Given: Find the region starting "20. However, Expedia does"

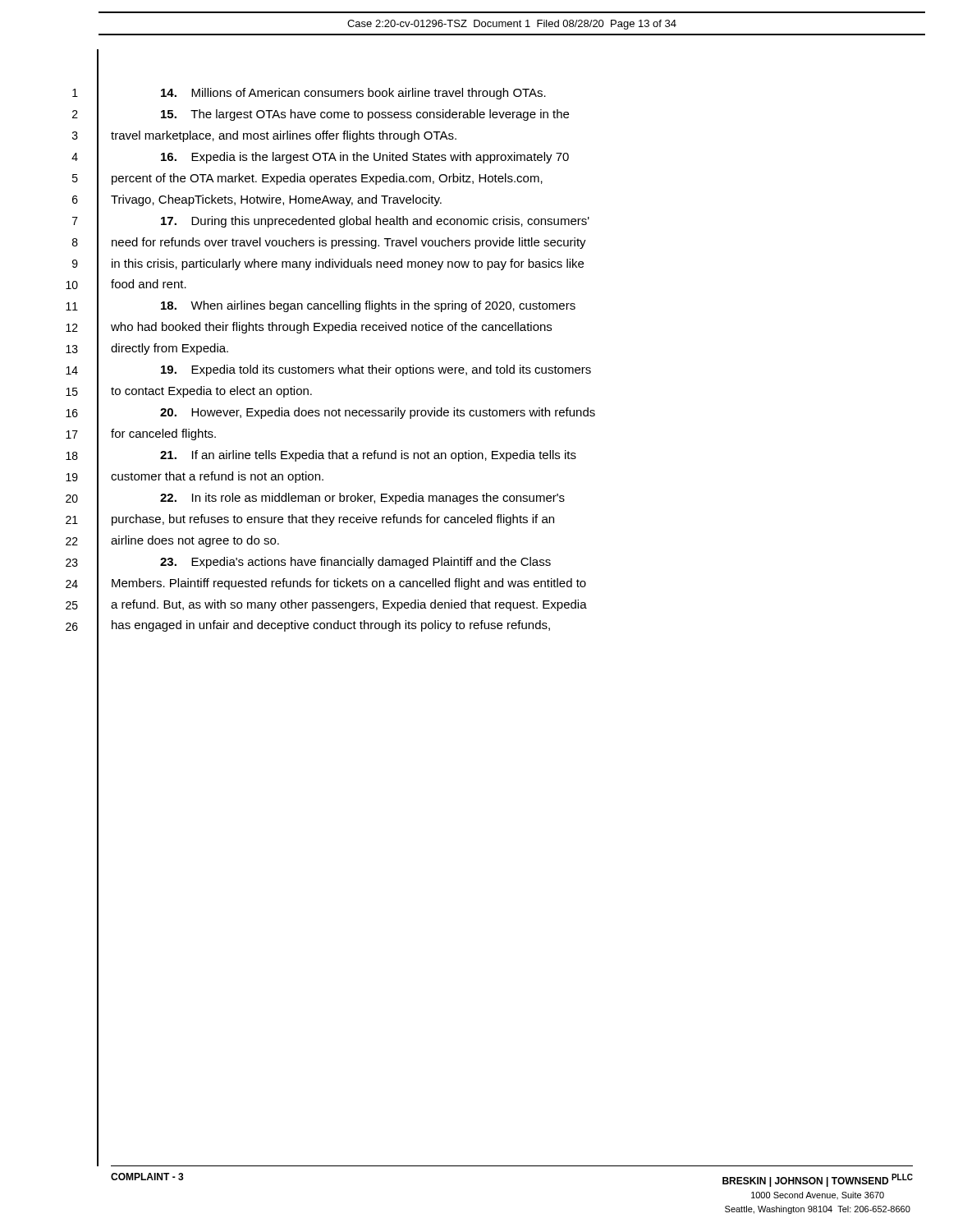Looking at the screenshot, I should click(x=512, y=421).
